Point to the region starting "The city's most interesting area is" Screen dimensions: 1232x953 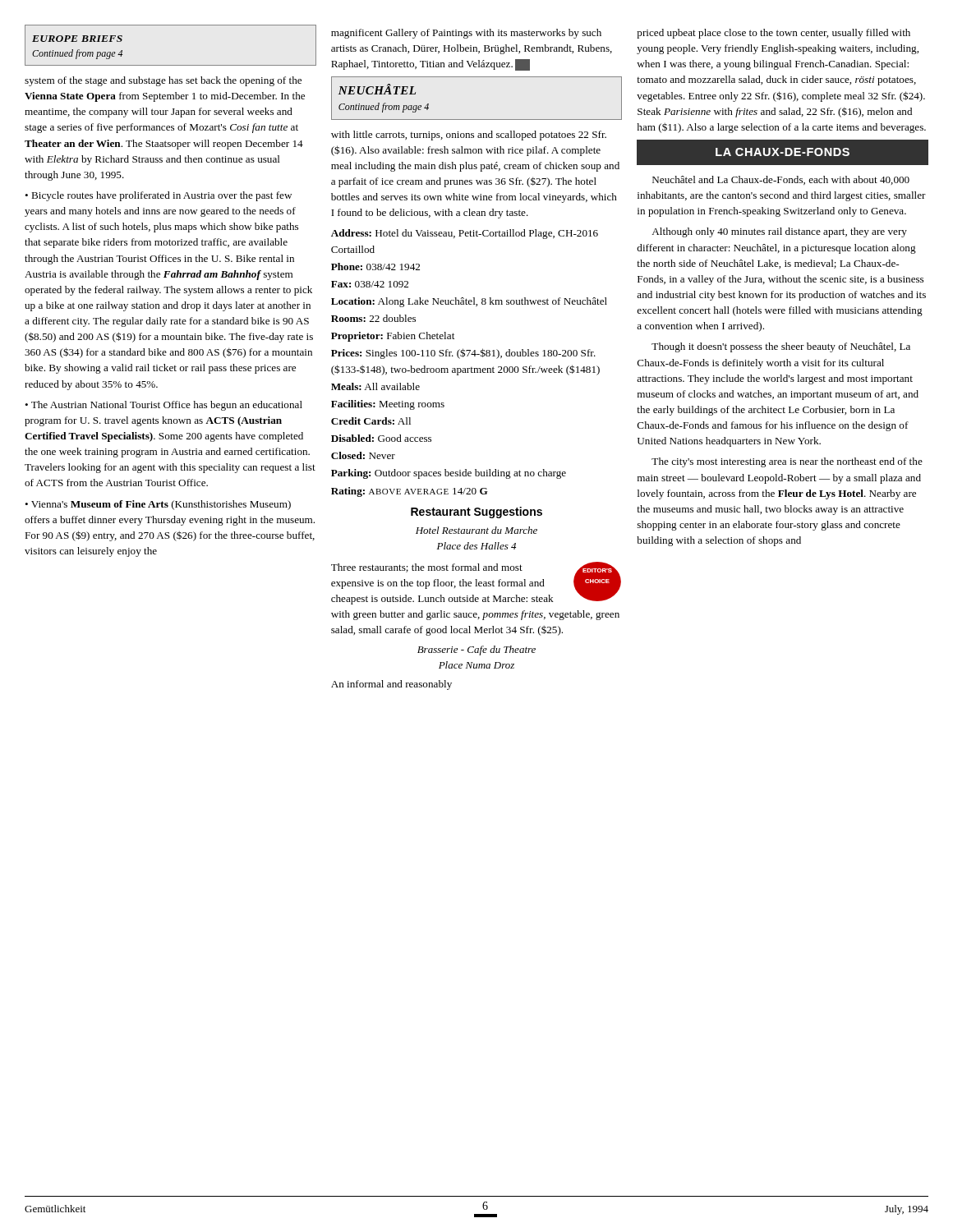coord(783,501)
